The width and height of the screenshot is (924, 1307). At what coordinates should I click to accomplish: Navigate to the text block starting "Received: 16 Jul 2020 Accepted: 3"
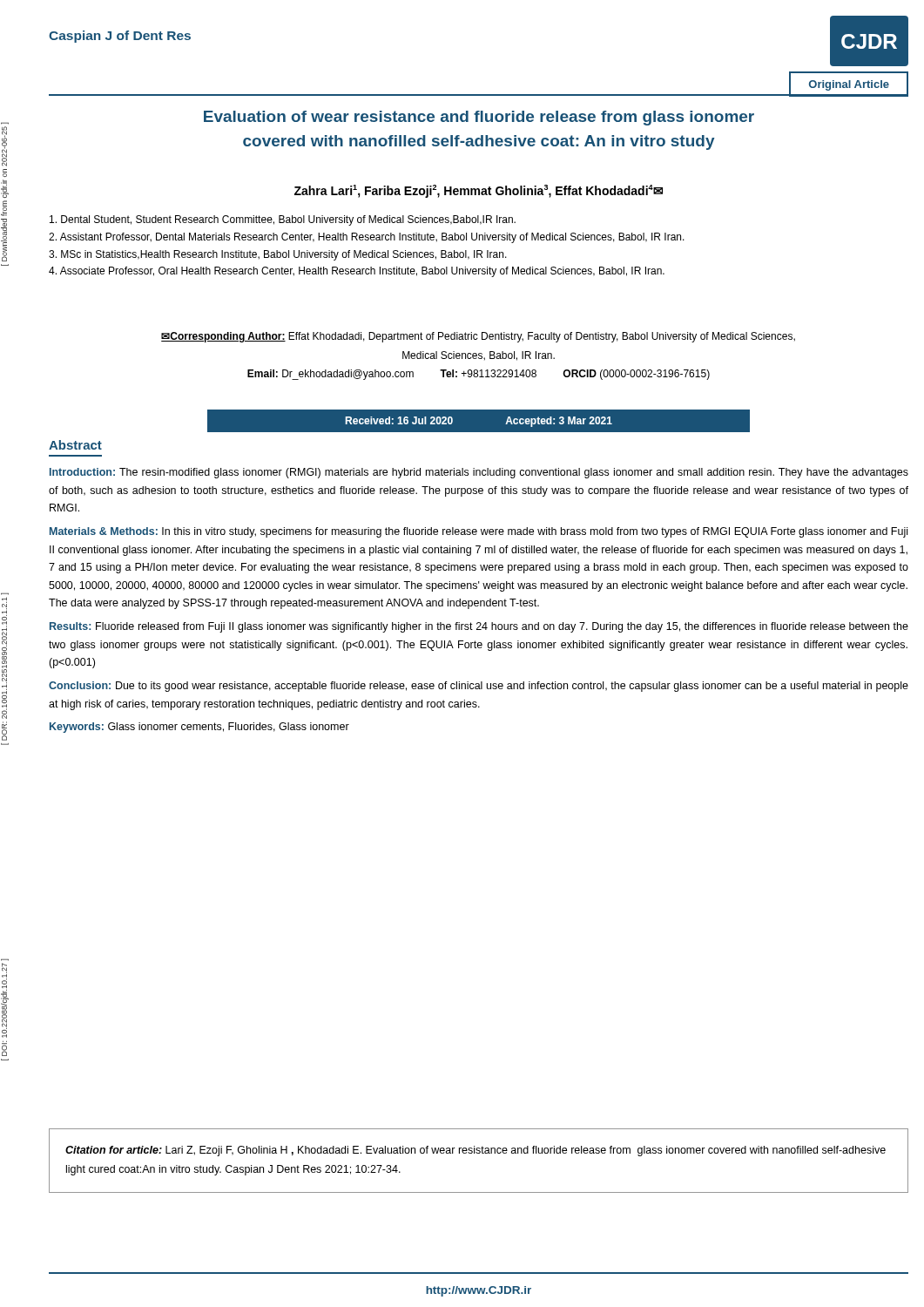click(479, 421)
